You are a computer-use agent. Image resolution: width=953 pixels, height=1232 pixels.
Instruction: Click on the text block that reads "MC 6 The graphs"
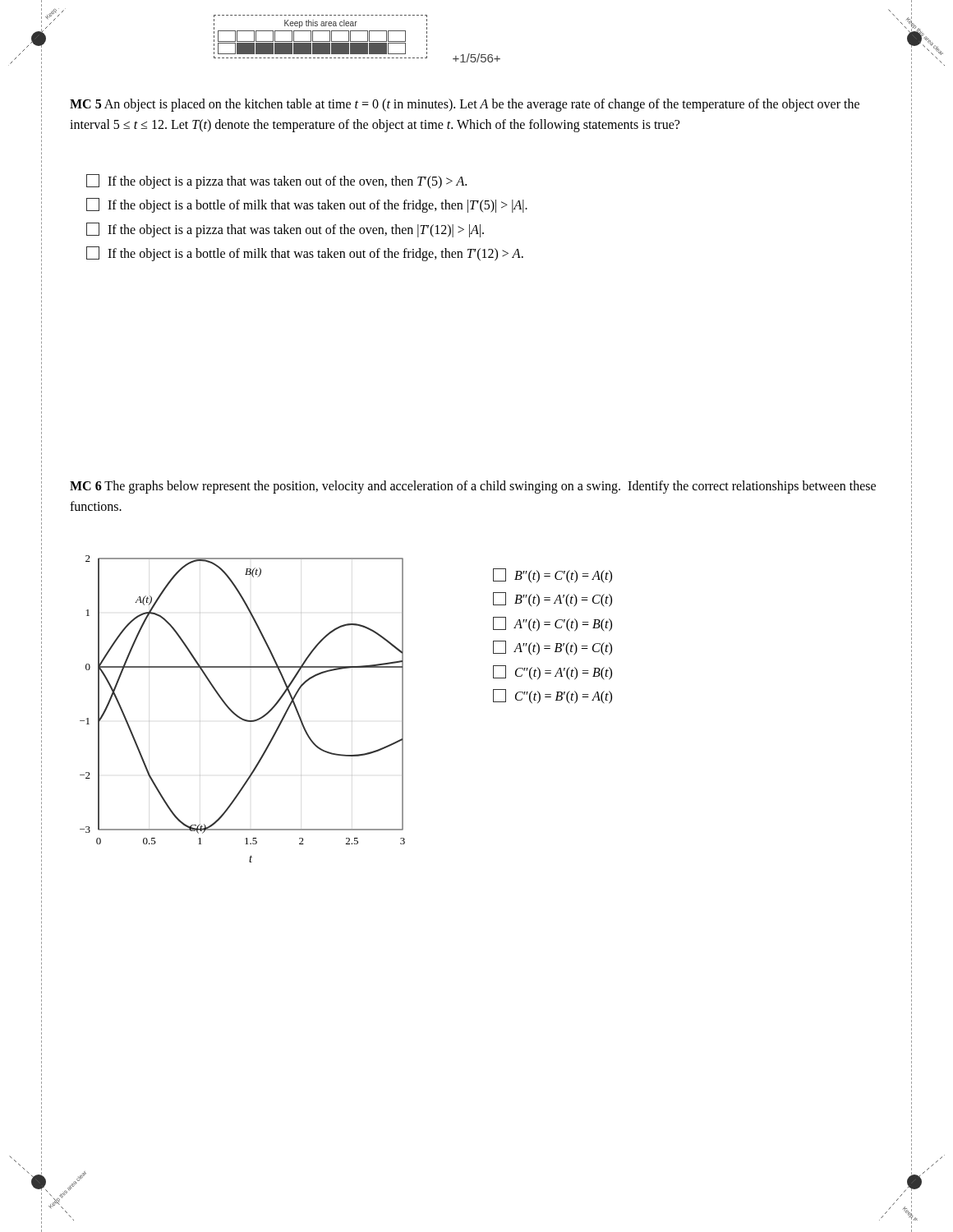coord(476,497)
